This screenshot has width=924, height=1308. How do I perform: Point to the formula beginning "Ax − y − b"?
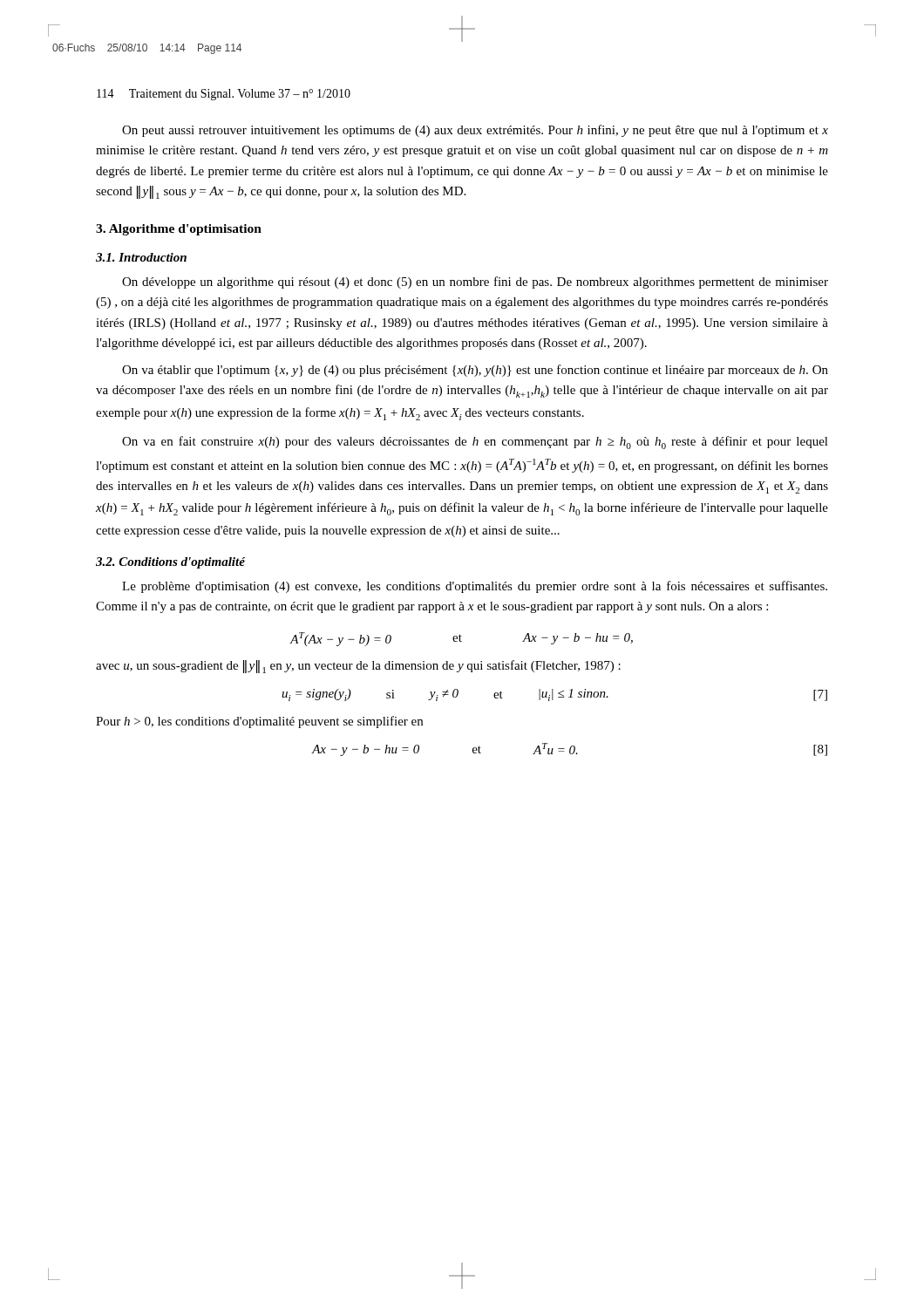coord(462,749)
